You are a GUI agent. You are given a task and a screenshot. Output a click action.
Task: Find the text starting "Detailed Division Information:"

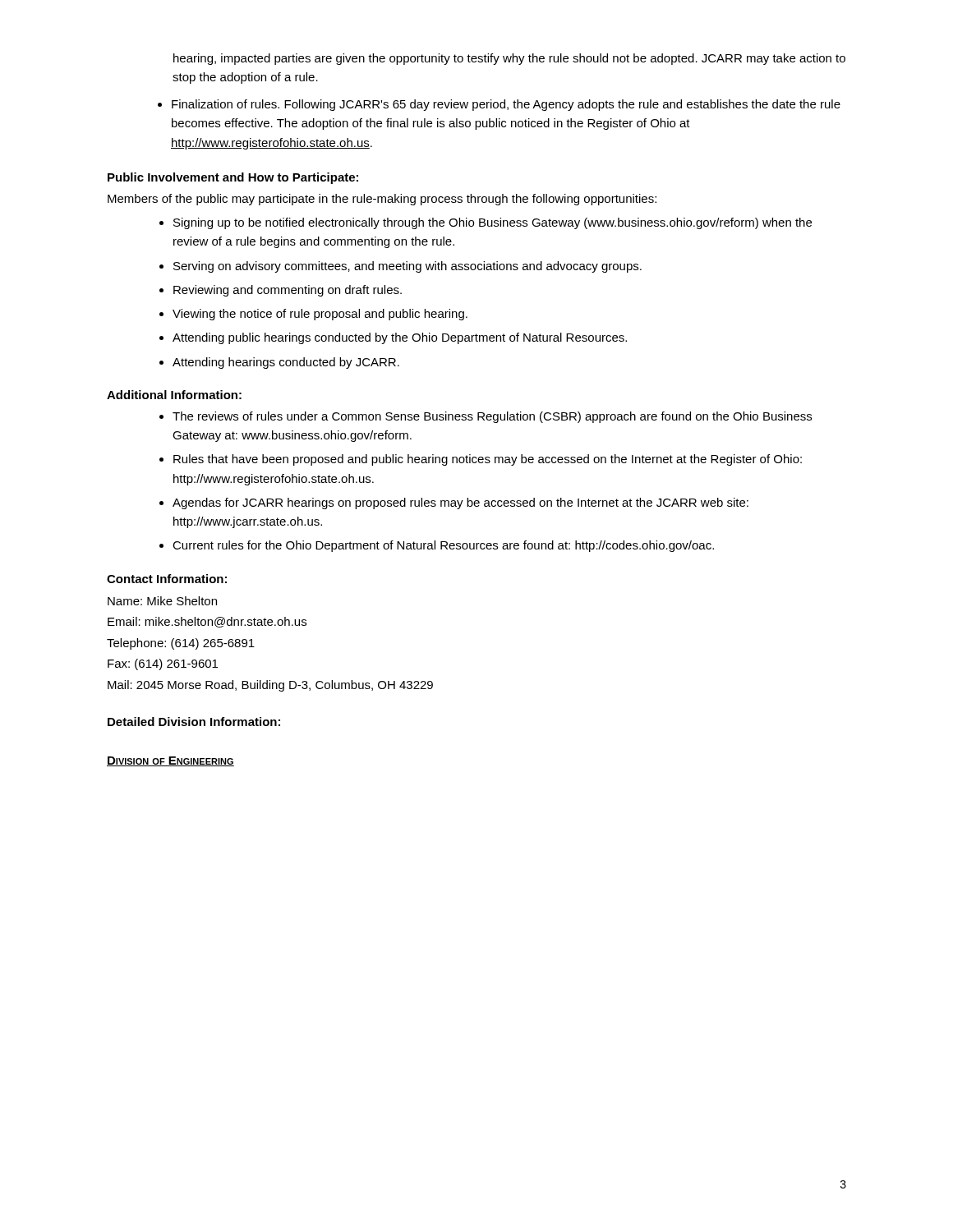pyautogui.click(x=194, y=722)
